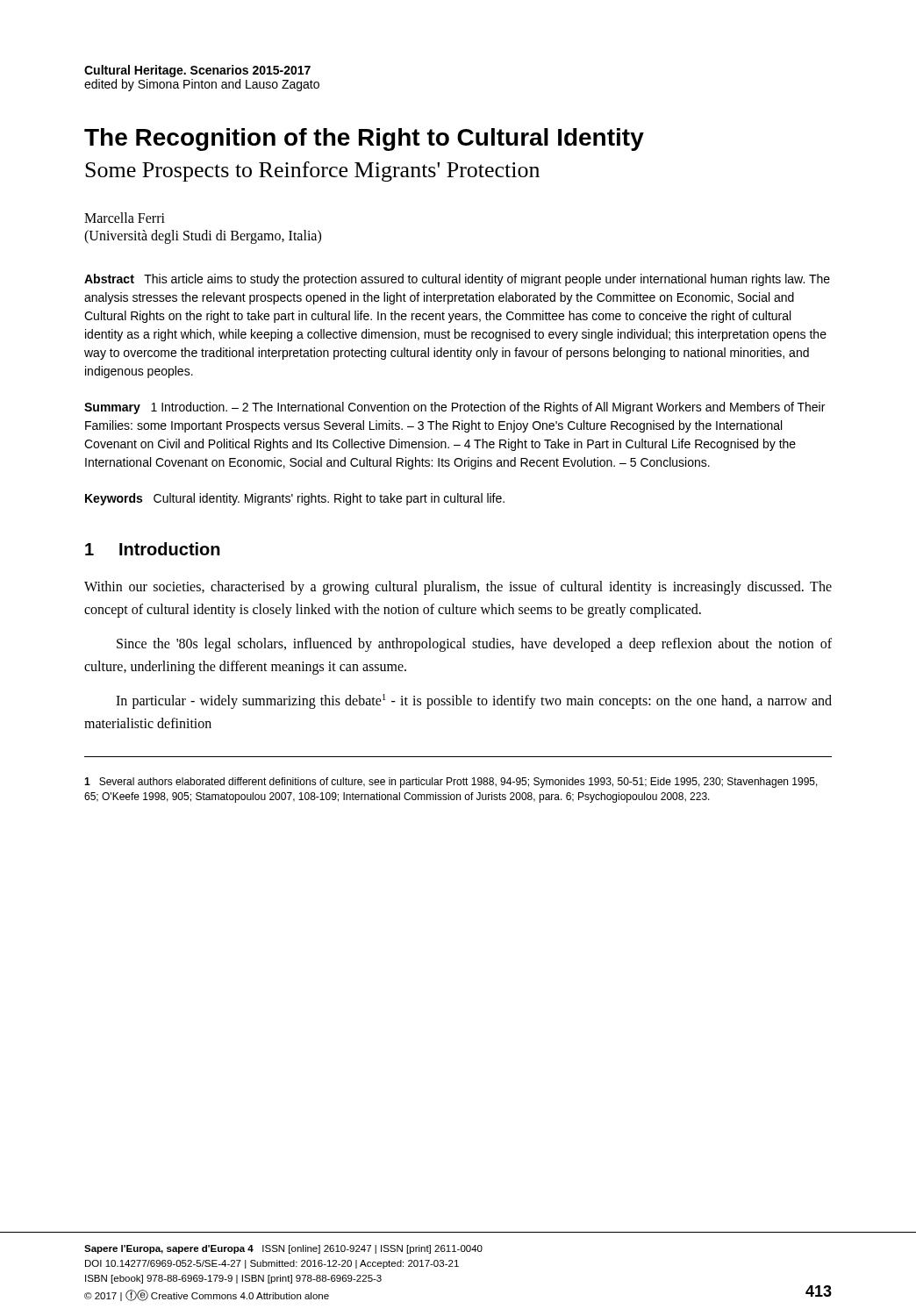This screenshot has height=1316, width=916.
Task: Find the text block that says "Summary 1 Introduction. –"
Action: pyautogui.click(x=458, y=435)
